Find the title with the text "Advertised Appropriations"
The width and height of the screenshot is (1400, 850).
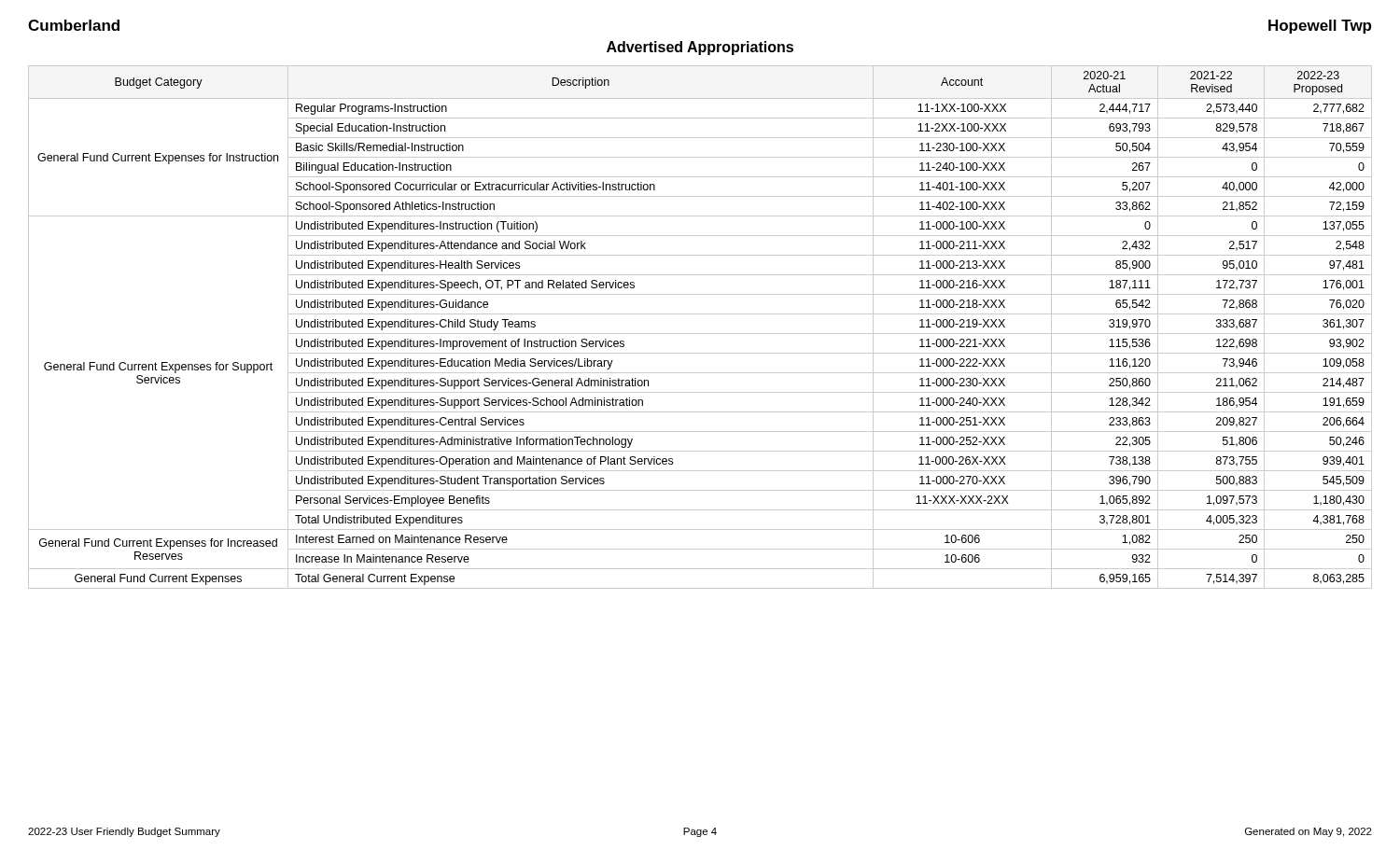tap(700, 47)
